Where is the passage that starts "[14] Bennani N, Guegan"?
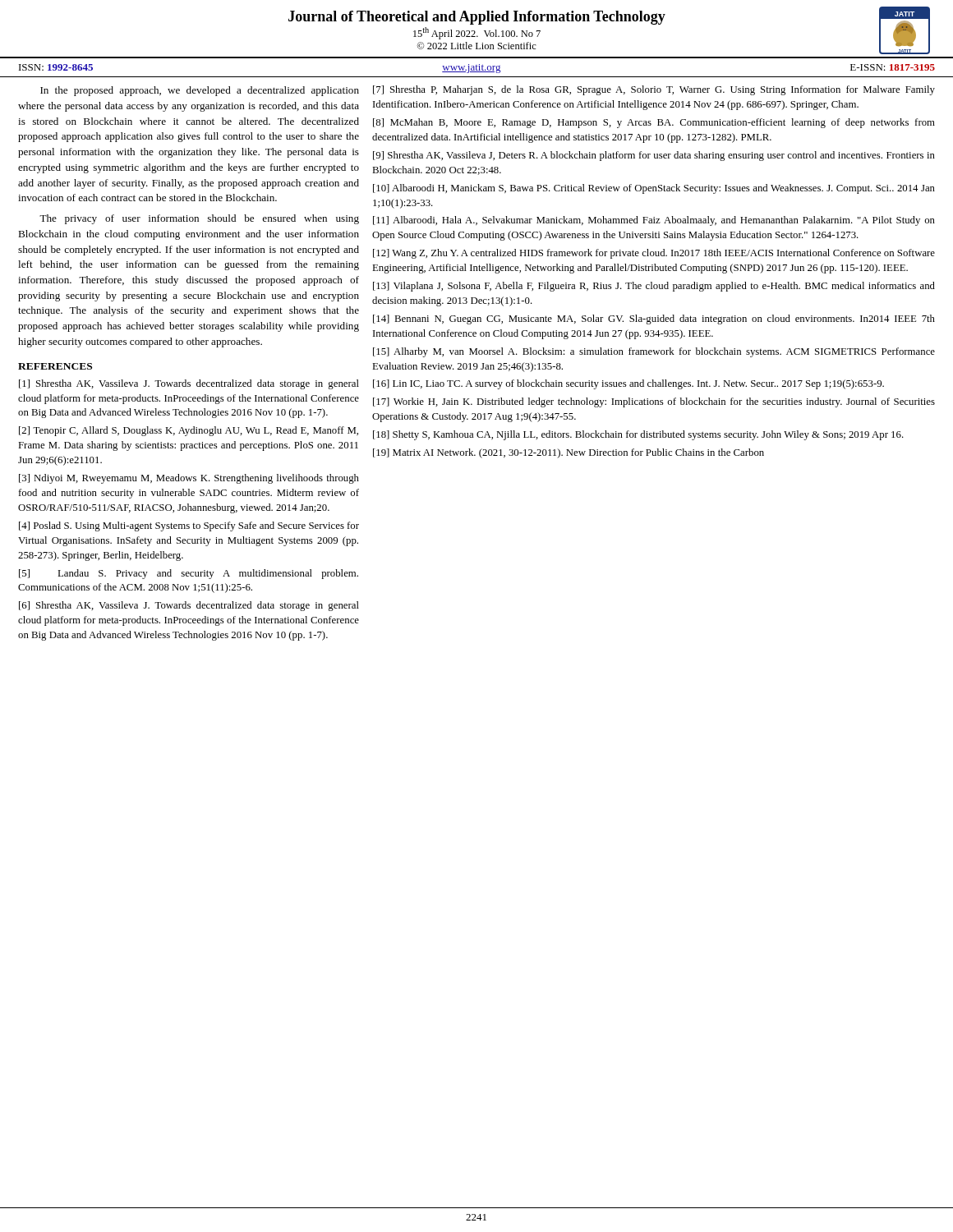This screenshot has height=1232, width=953. tap(654, 326)
